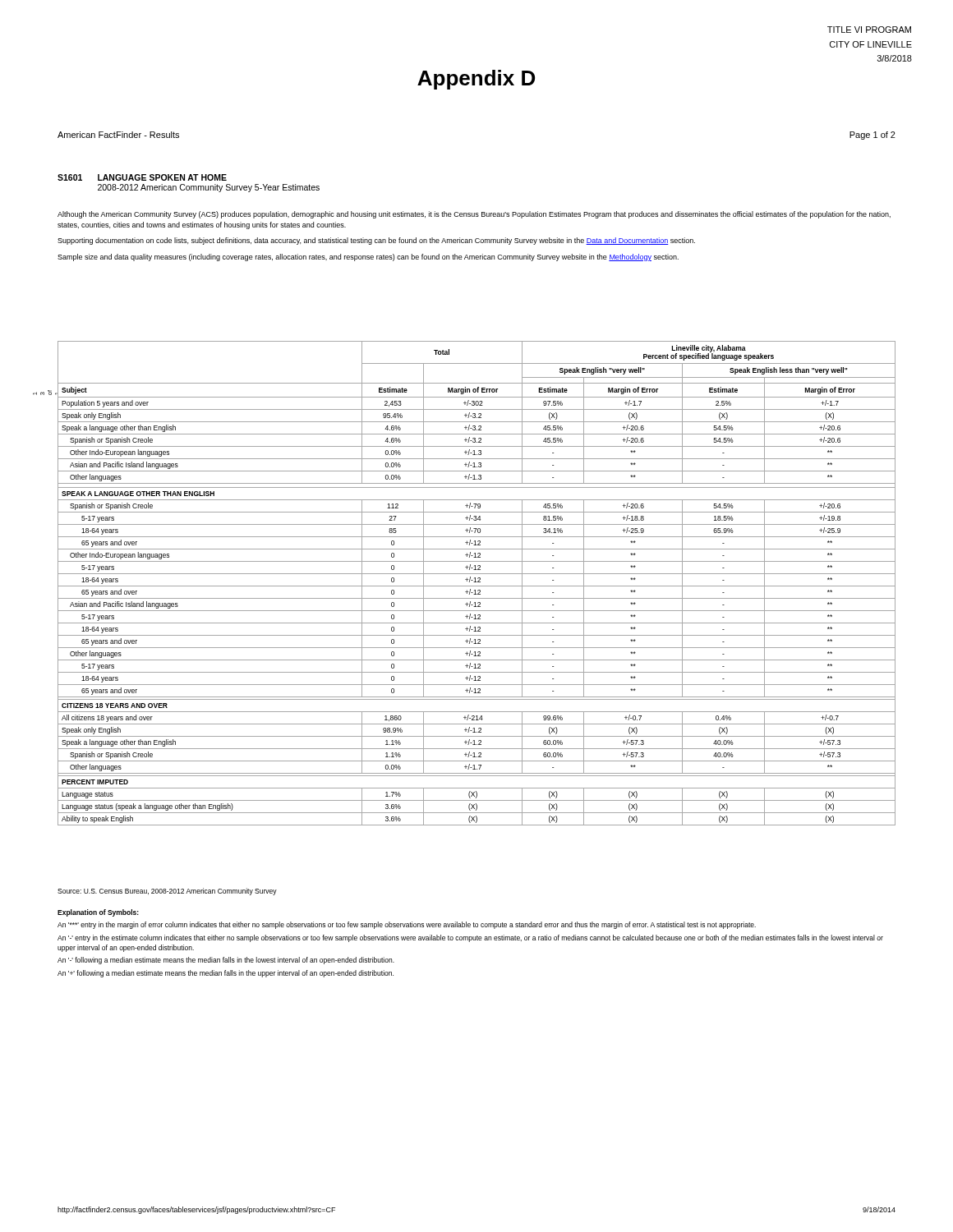This screenshot has height=1232, width=953.
Task: Find the region starting "American FactFinder - Results"
Action: [119, 135]
